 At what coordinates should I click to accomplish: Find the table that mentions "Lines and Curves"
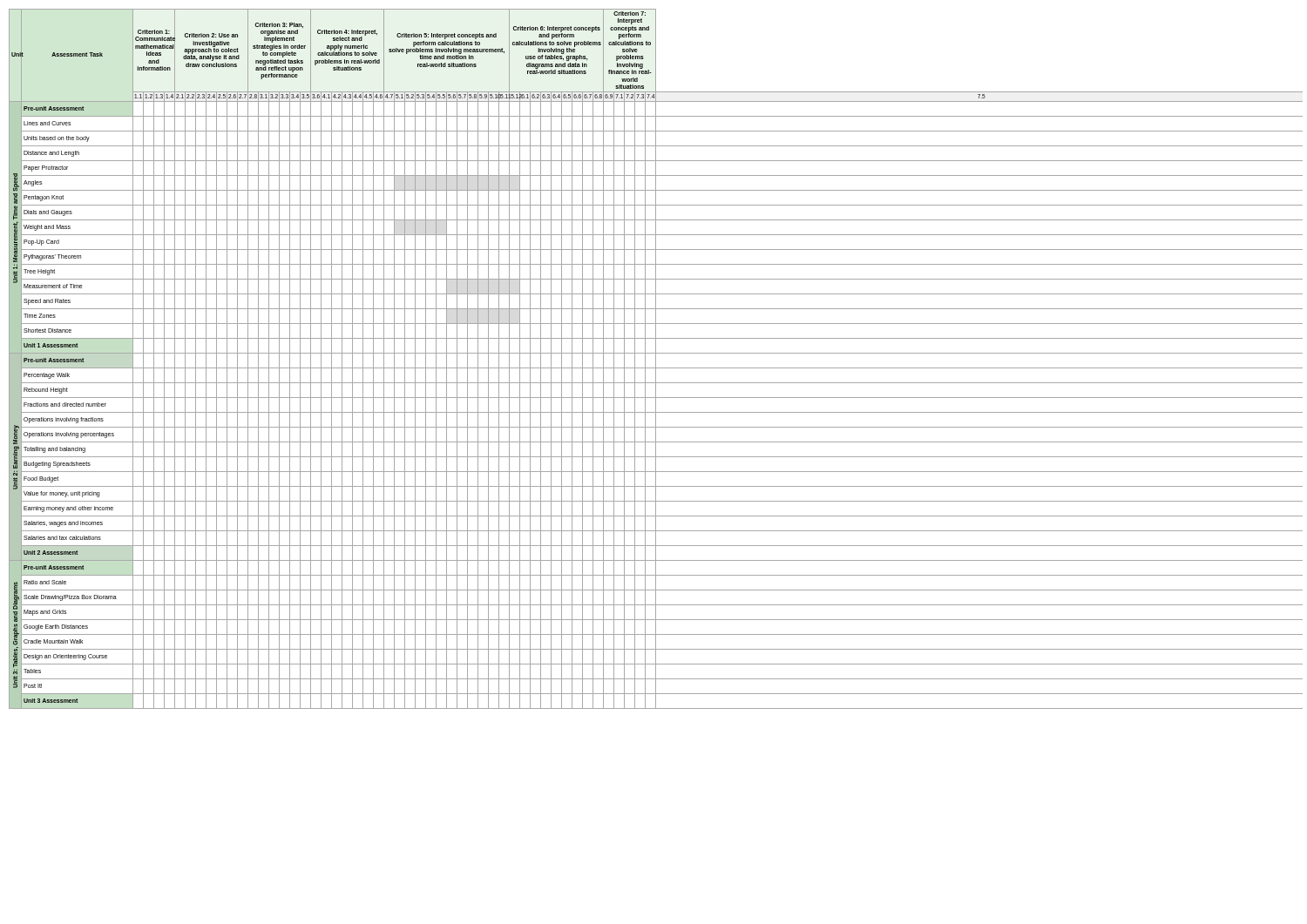pos(654,462)
